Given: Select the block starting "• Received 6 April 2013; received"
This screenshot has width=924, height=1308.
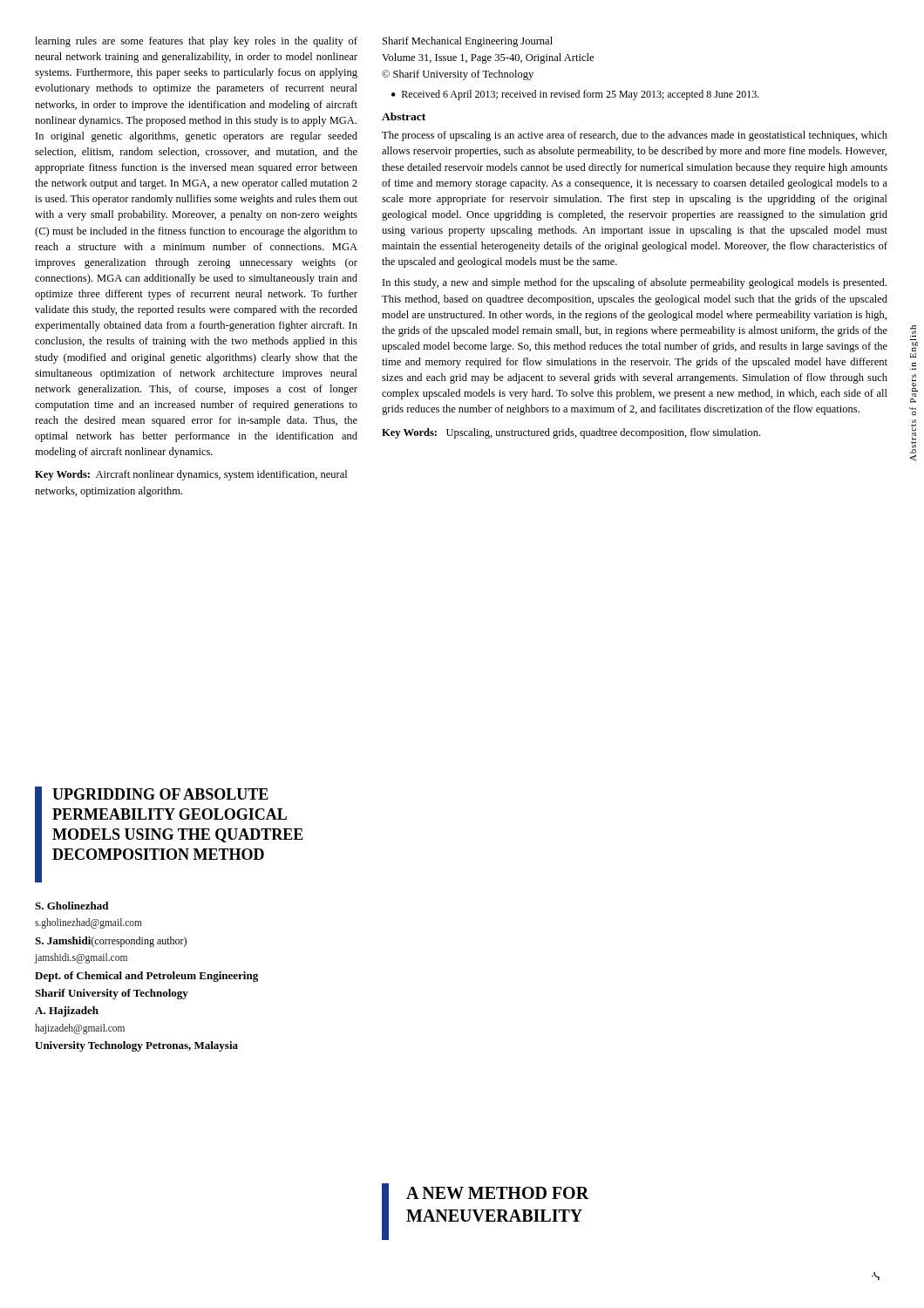Looking at the screenshot, I should (575, 95).
